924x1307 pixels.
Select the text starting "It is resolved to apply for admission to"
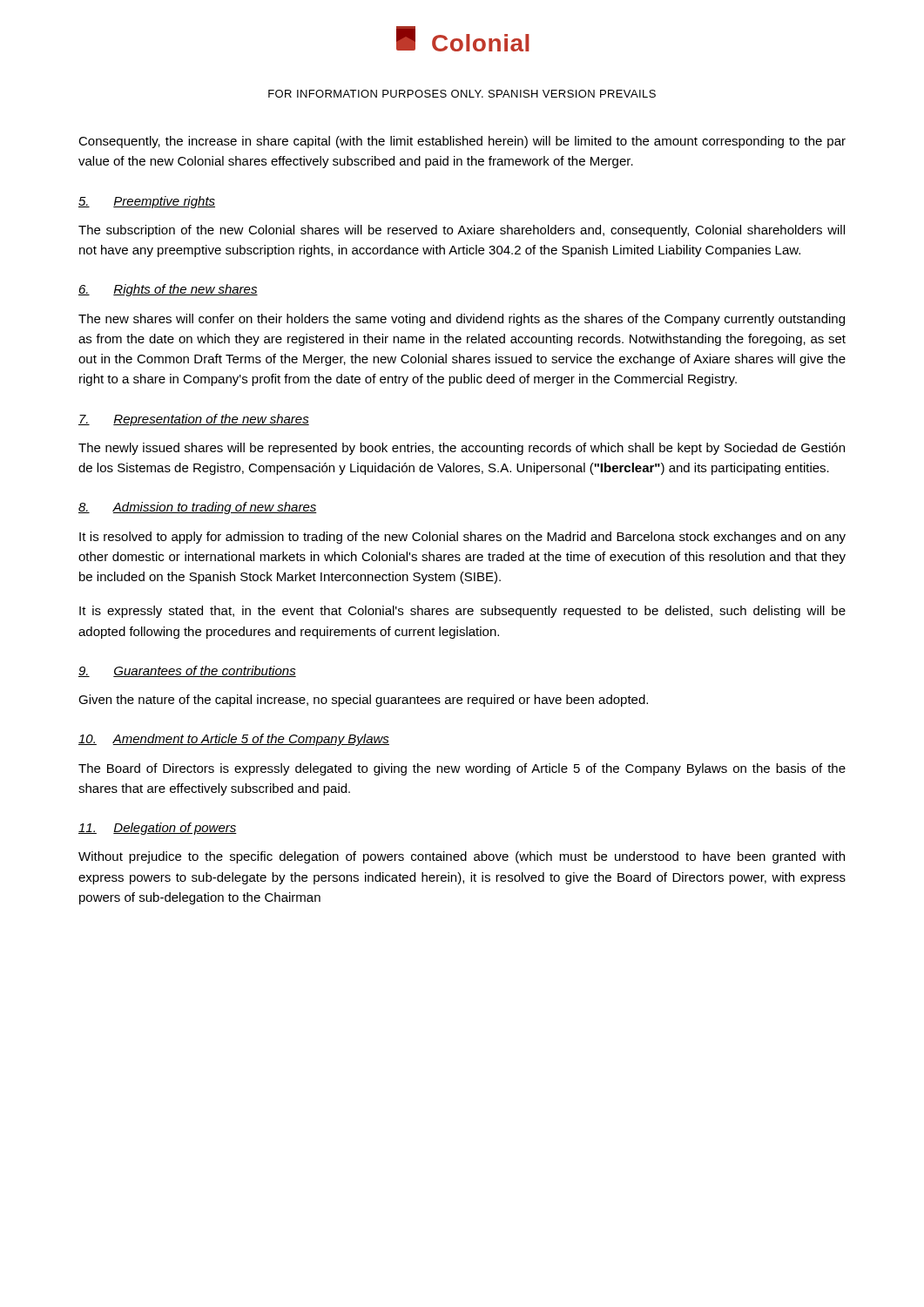(462, 556)
